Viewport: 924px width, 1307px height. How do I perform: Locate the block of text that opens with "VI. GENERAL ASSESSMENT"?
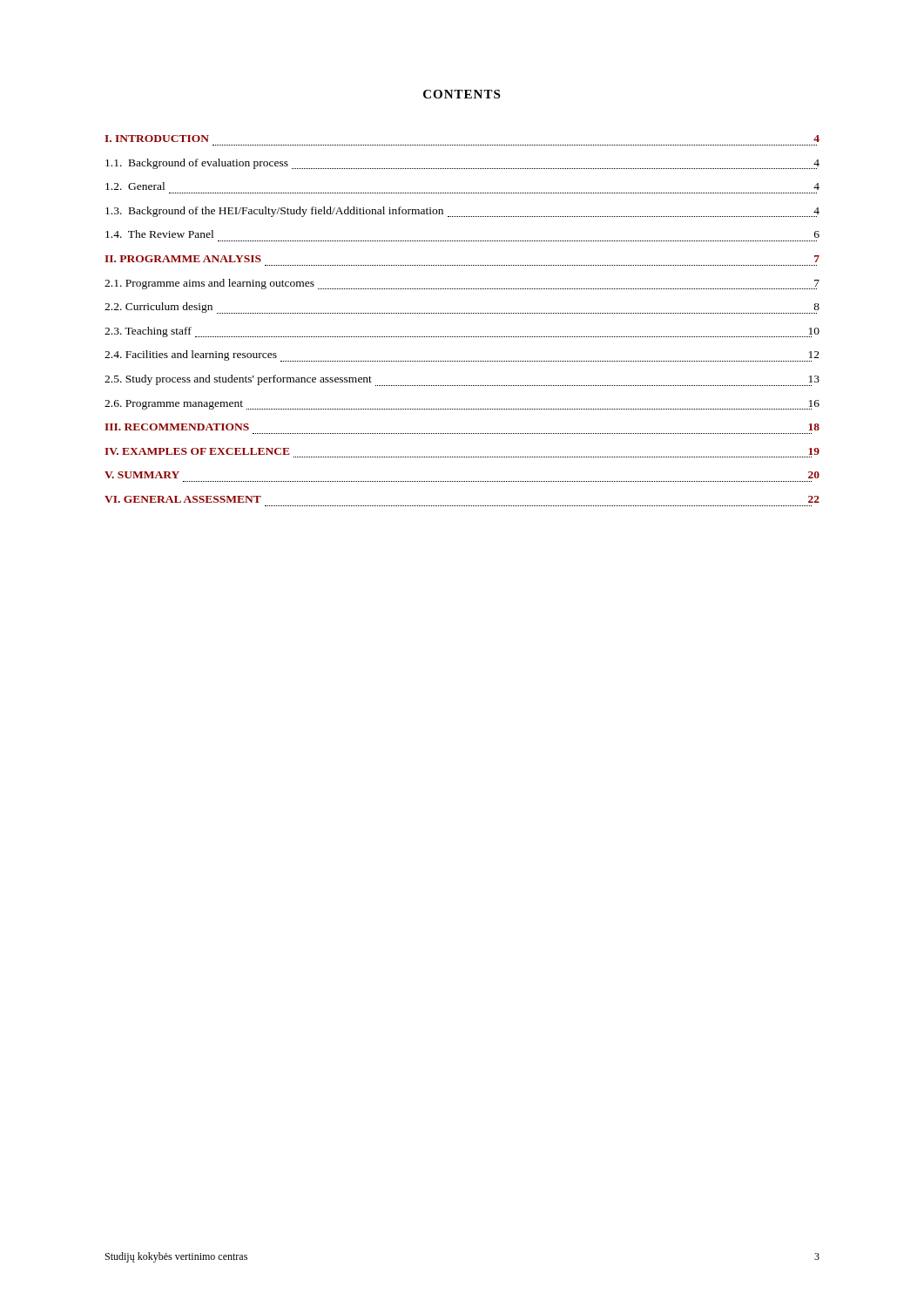[x=462, y=499]
